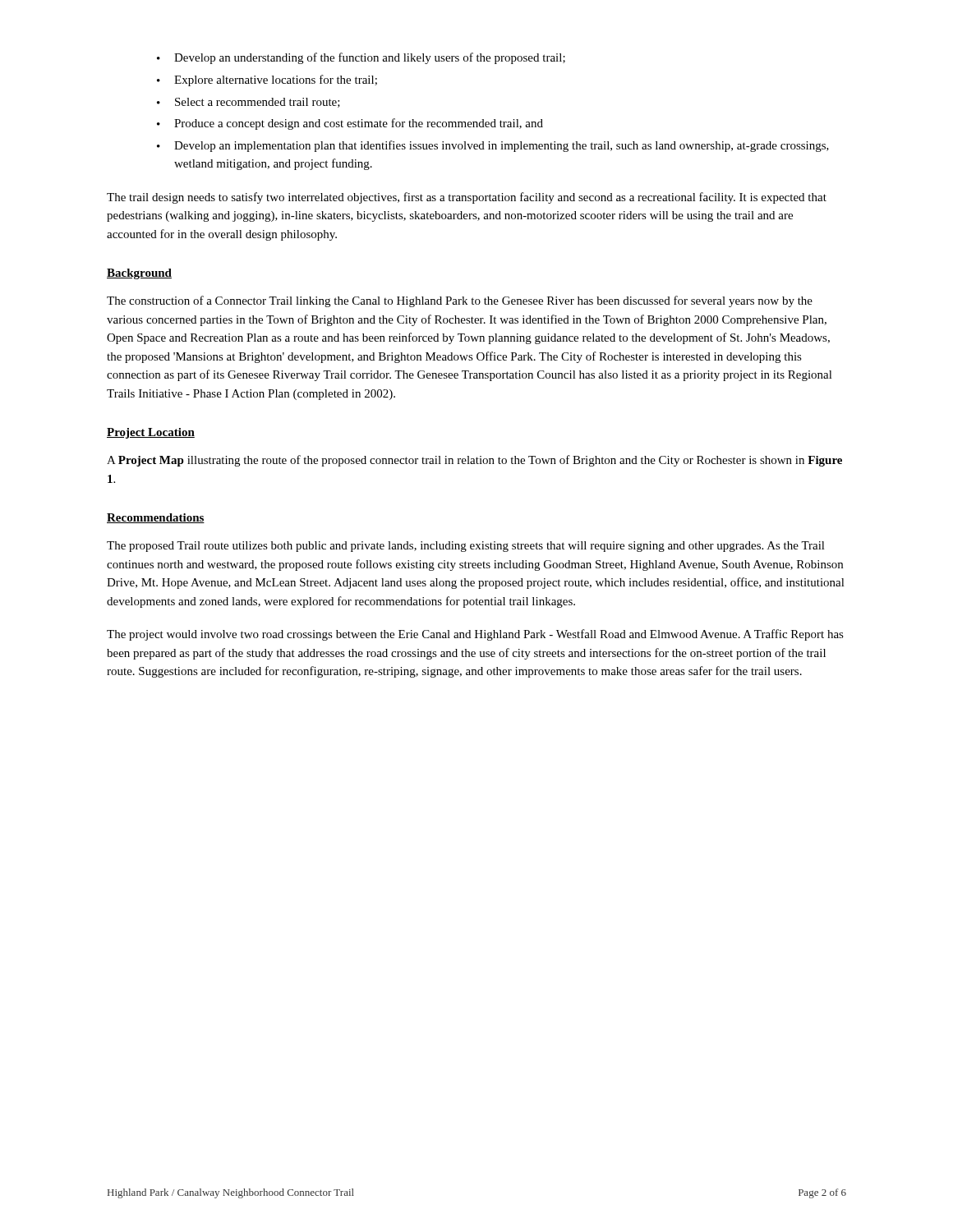
Task: Click on the list item containing "• Explore alternative"
Action: point(267,80)
